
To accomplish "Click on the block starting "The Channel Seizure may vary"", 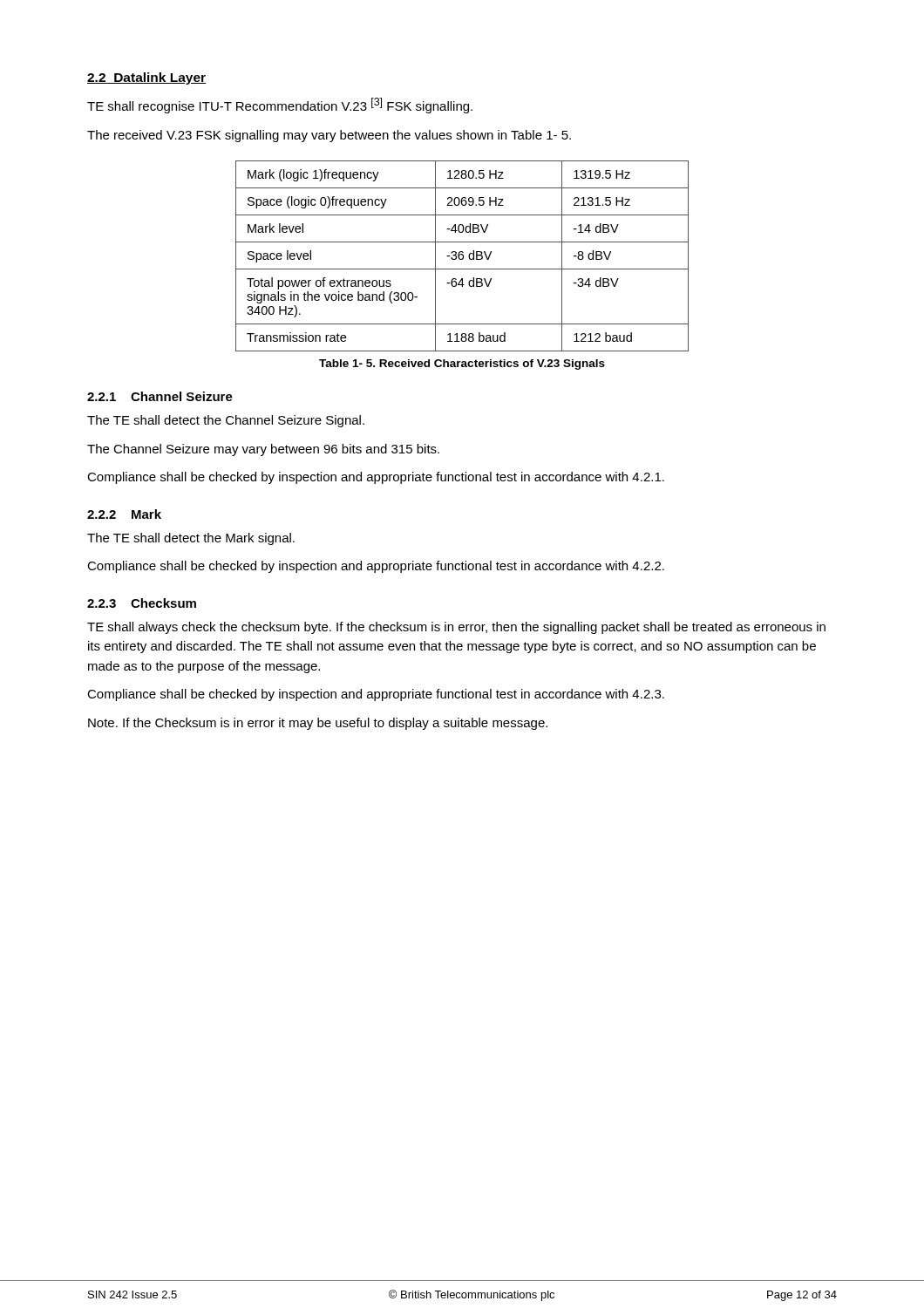I will click(x=264, y=448).
